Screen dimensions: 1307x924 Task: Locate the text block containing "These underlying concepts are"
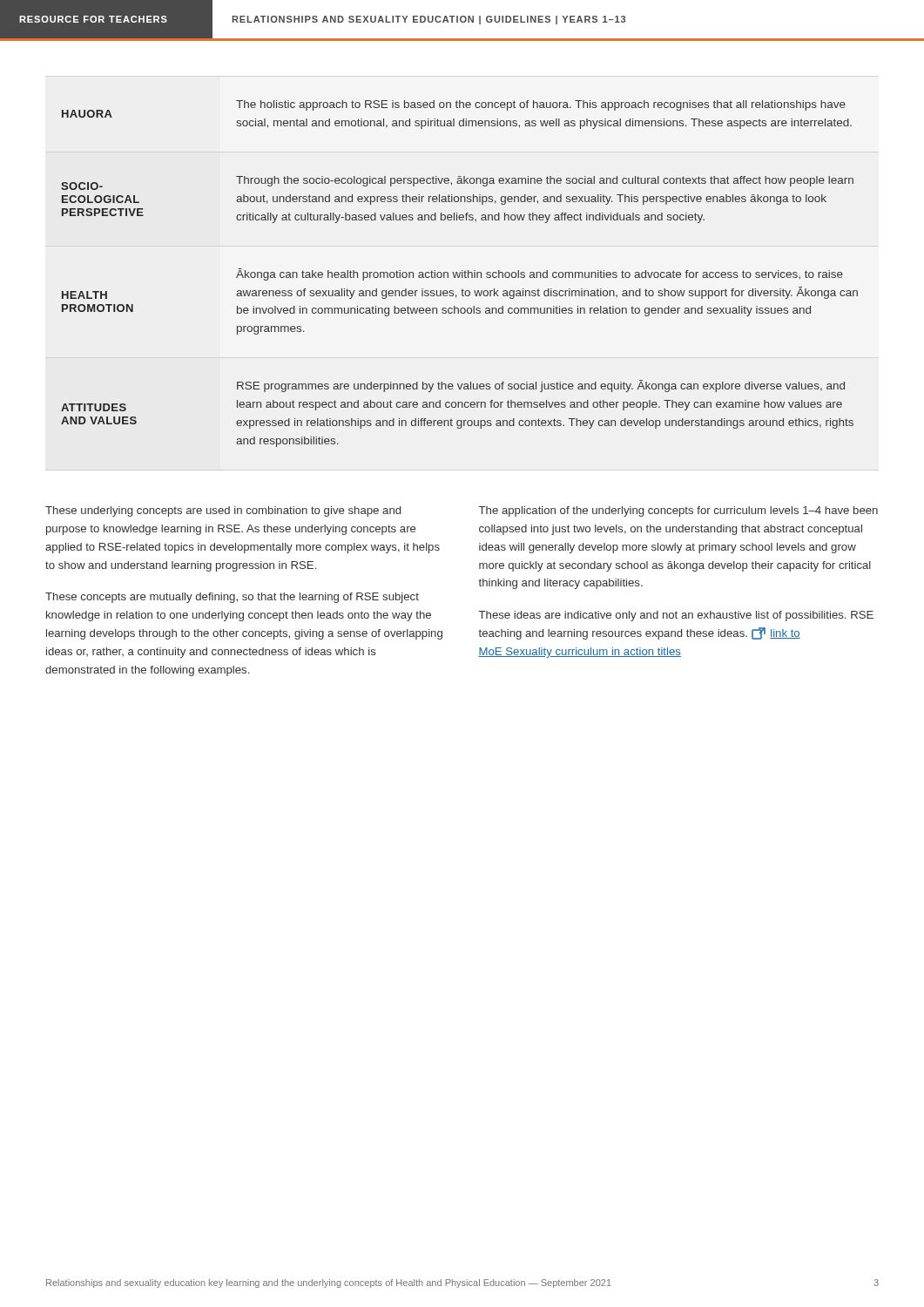coord(245,591)
